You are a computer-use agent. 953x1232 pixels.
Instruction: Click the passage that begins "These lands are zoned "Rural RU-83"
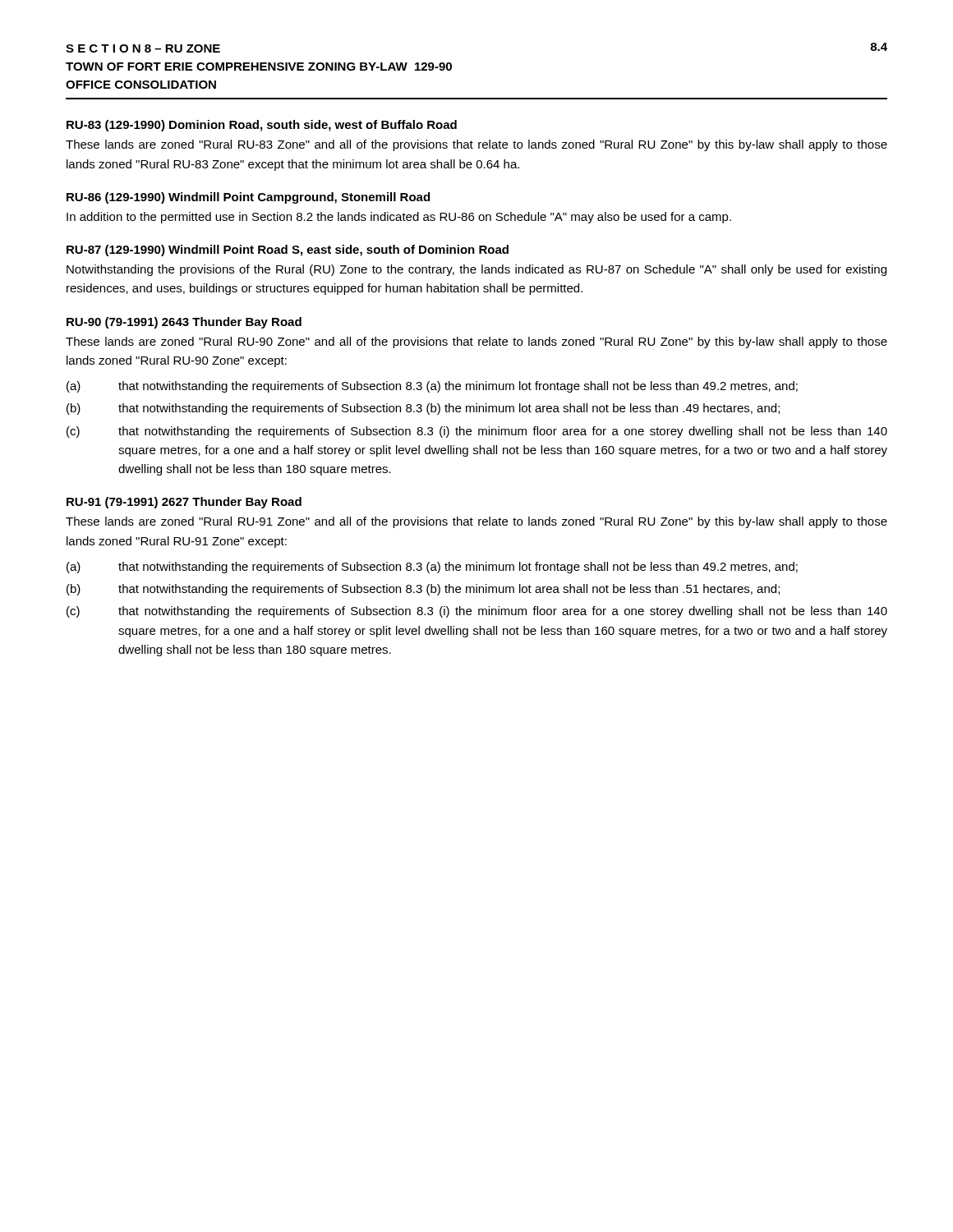[476, 154]
